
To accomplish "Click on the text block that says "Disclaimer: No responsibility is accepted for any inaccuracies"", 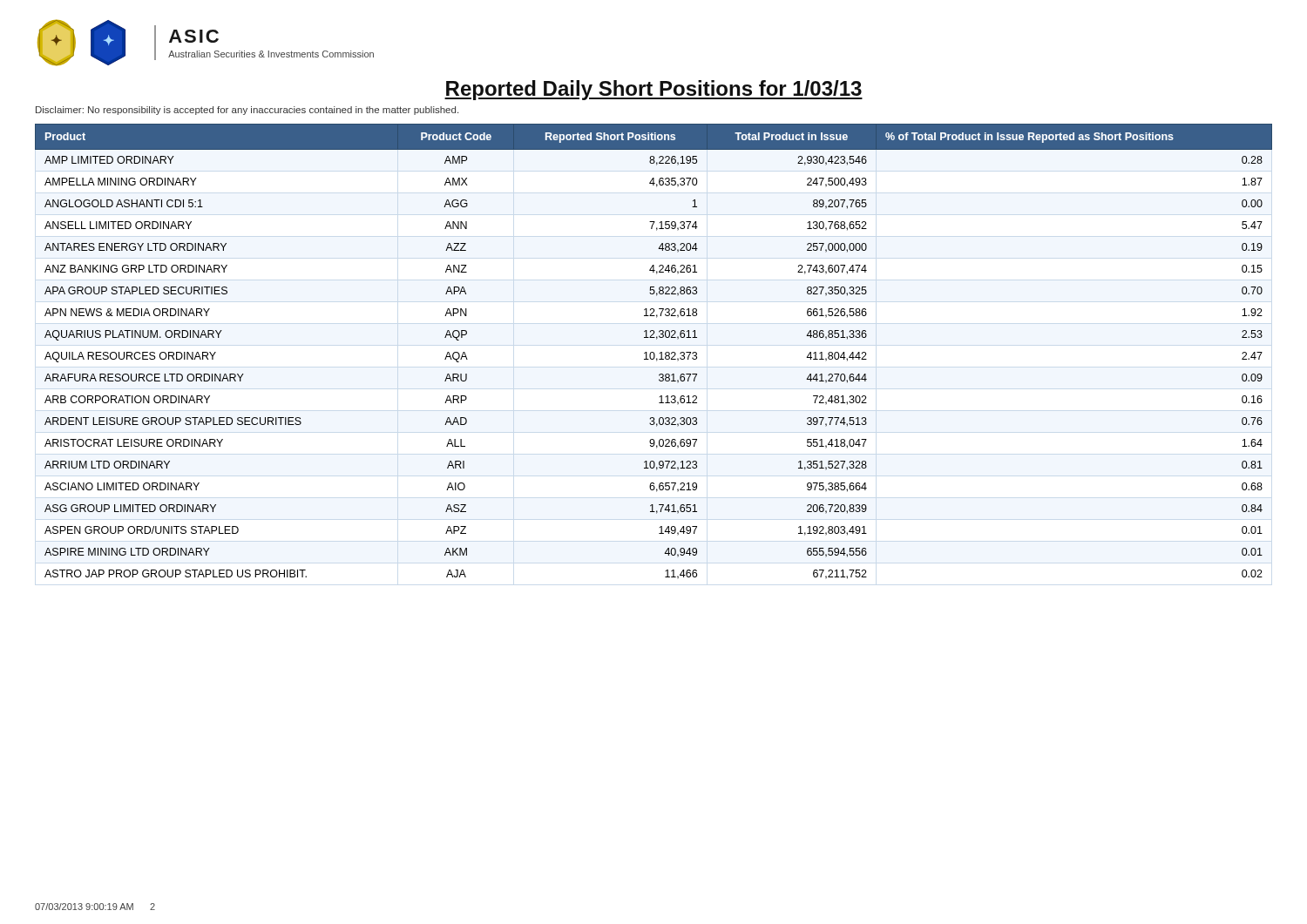I will click(247, 110).
